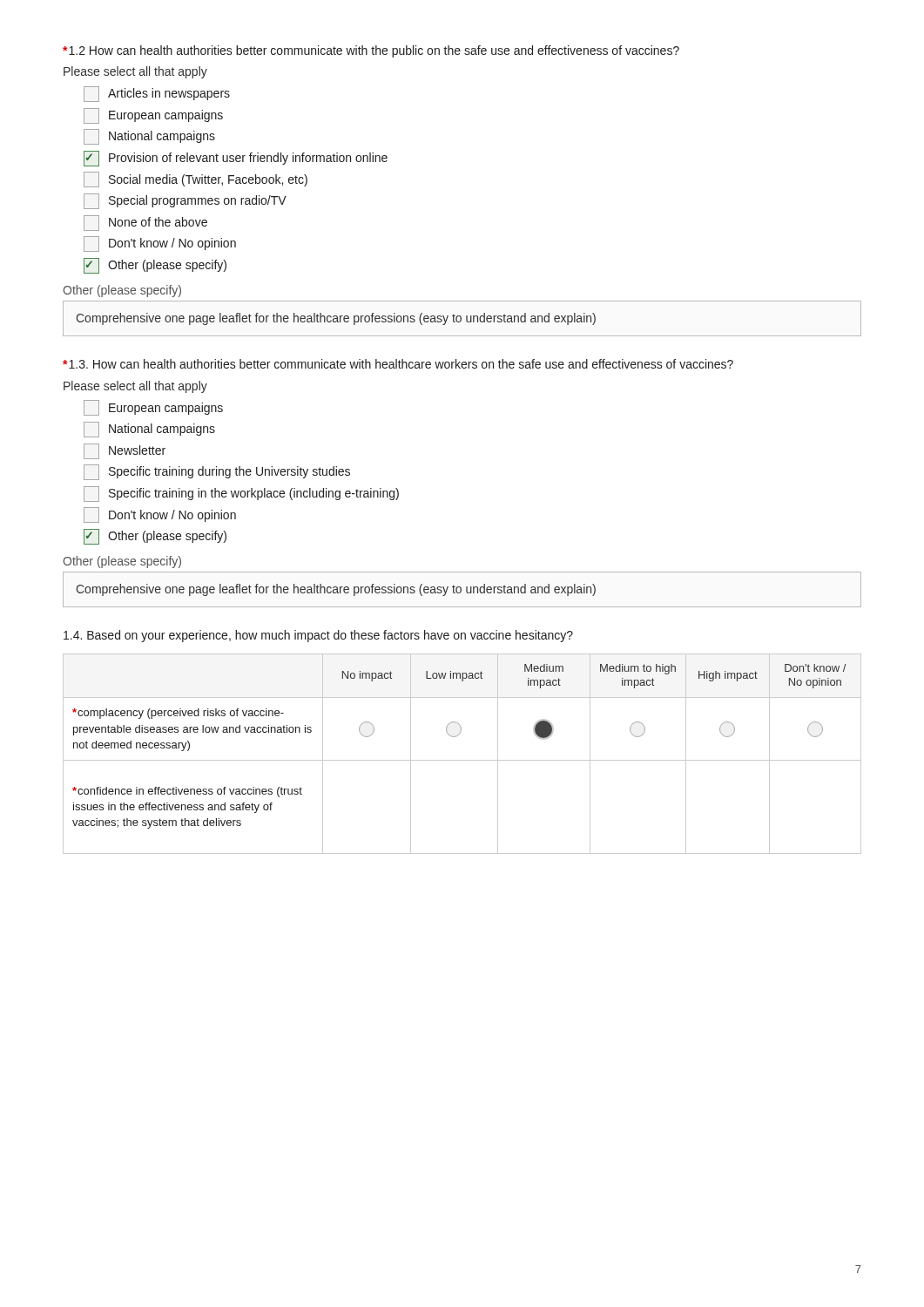
Task: Navigate to the element starting "1.2 How can health authorities better communicate with"
Action: click(462, 60)
